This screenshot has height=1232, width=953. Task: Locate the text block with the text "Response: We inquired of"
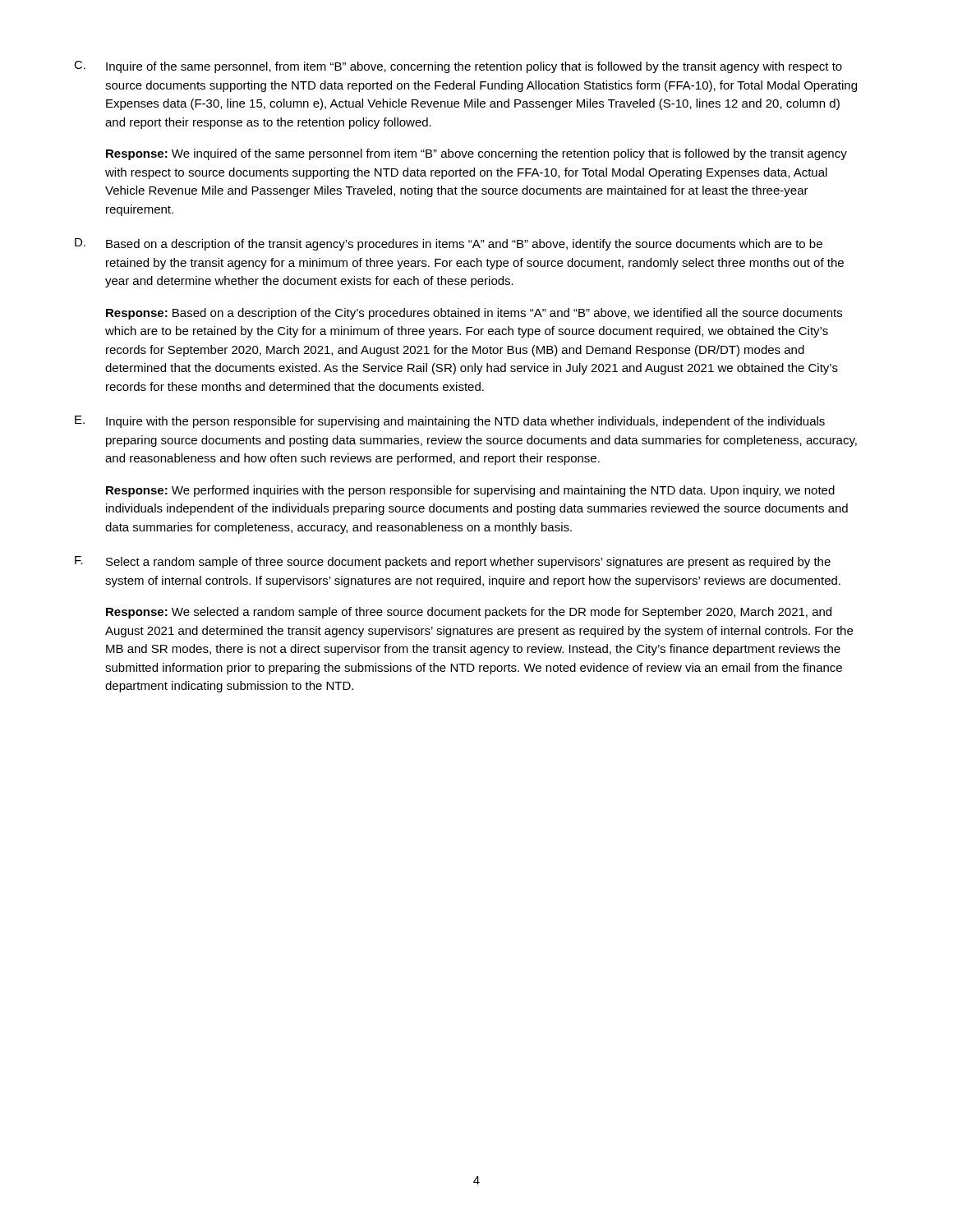(x=484, y=181)
